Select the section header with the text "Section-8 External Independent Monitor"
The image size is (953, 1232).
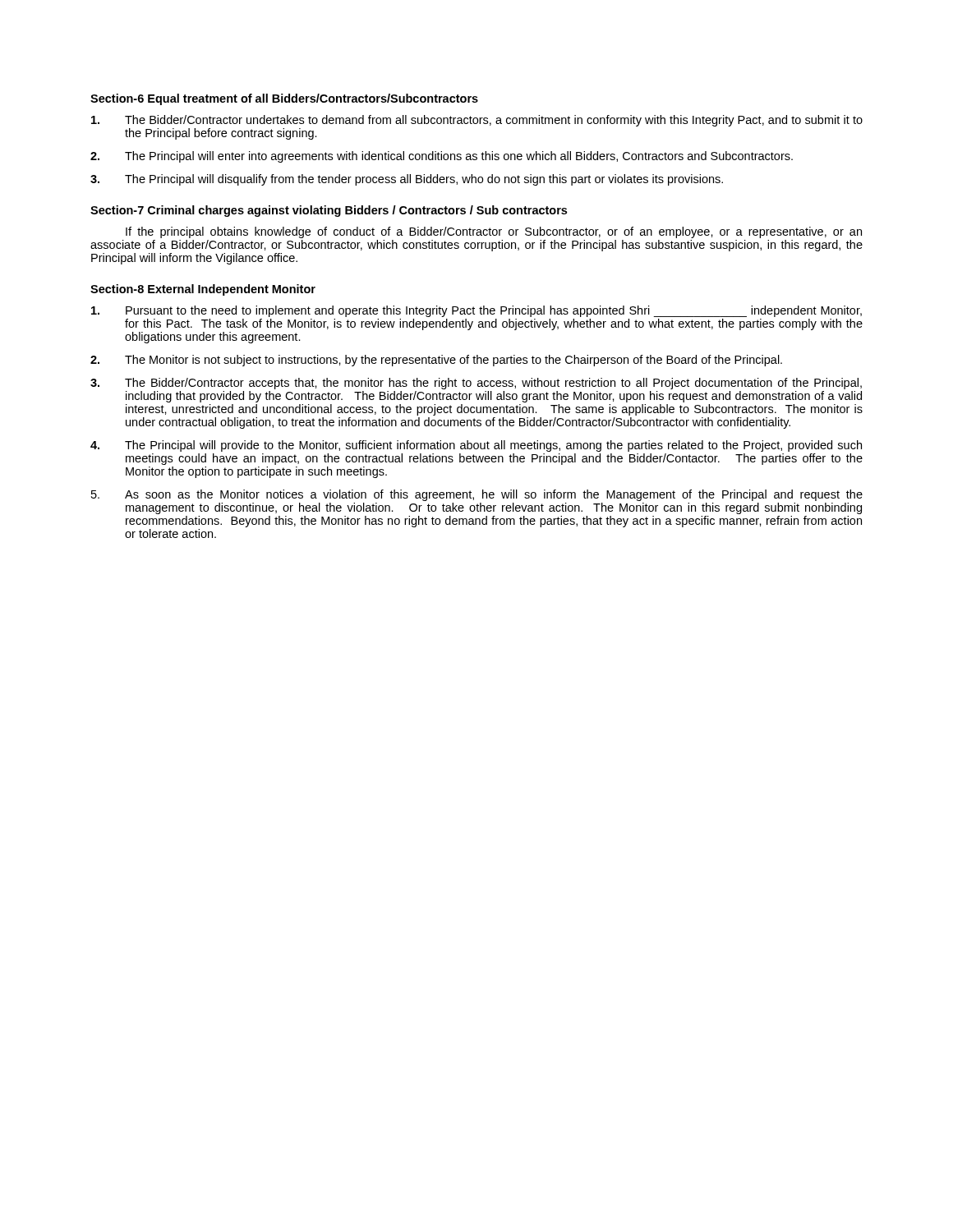pos(203,289)
